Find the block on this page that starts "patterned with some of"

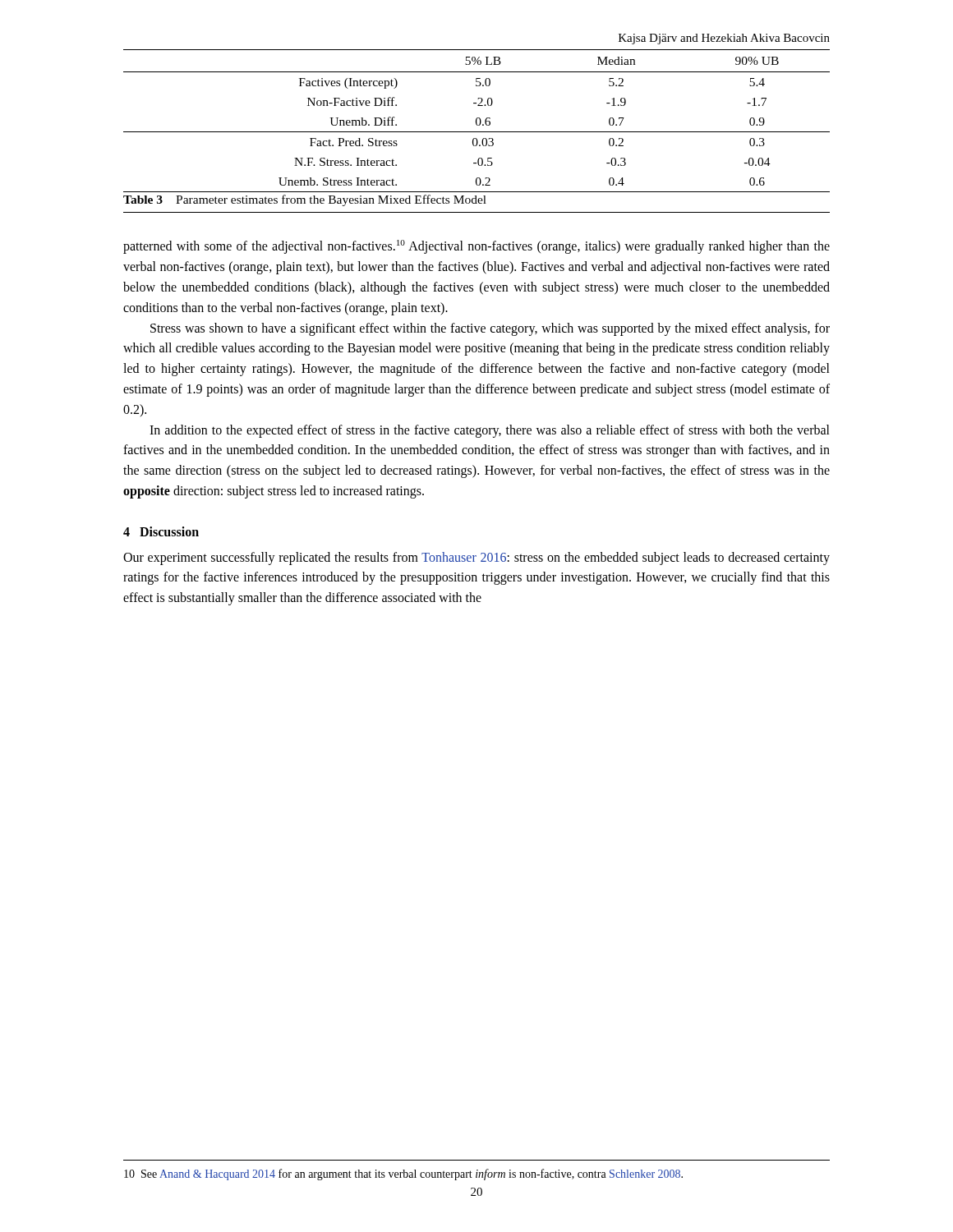[476, 369]
